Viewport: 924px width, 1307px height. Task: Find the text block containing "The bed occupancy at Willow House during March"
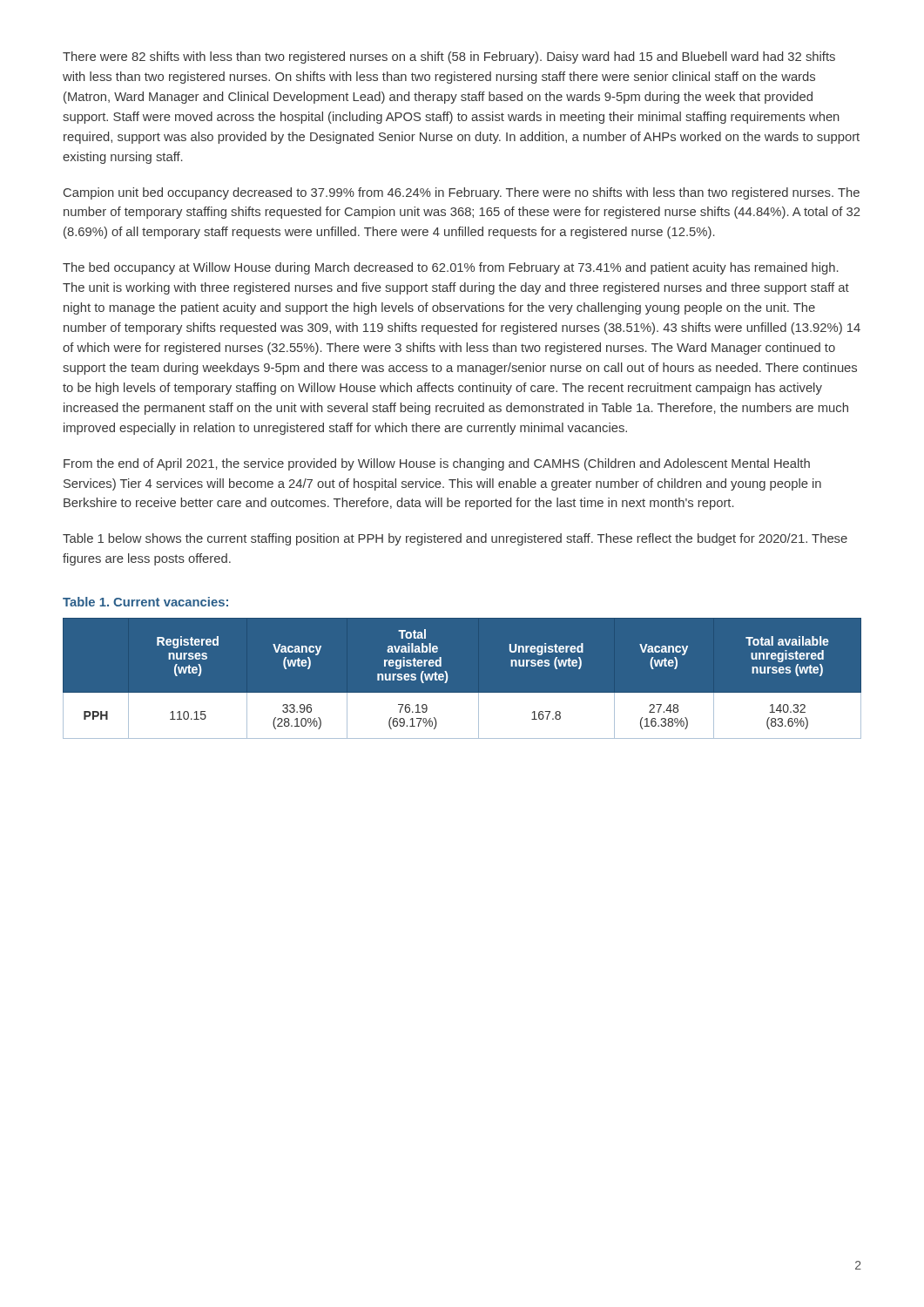462,348
